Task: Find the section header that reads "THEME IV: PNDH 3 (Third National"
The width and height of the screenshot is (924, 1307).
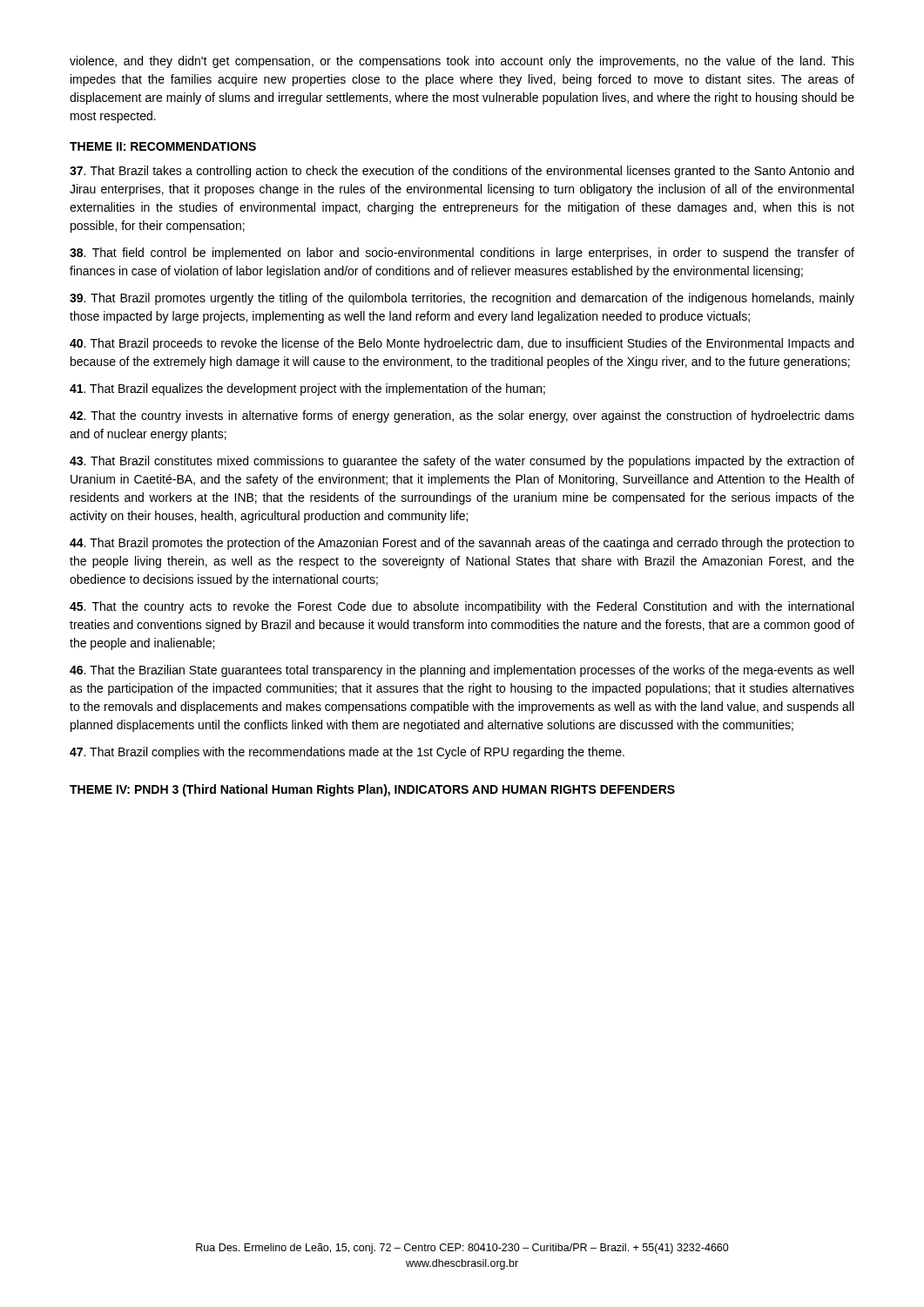Action: tap(372, 789)
